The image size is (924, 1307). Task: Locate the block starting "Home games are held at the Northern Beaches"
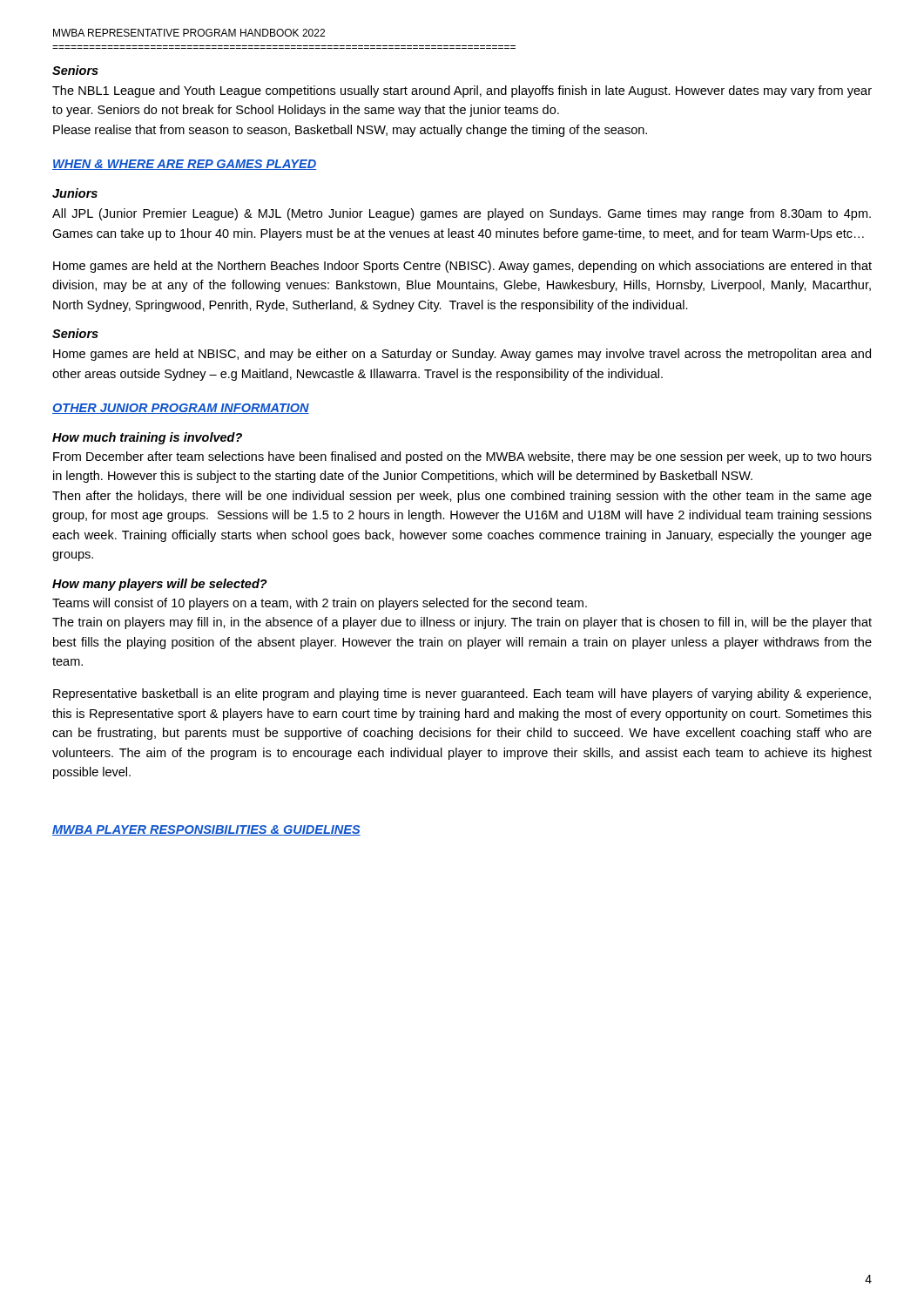tap(462, 285)
